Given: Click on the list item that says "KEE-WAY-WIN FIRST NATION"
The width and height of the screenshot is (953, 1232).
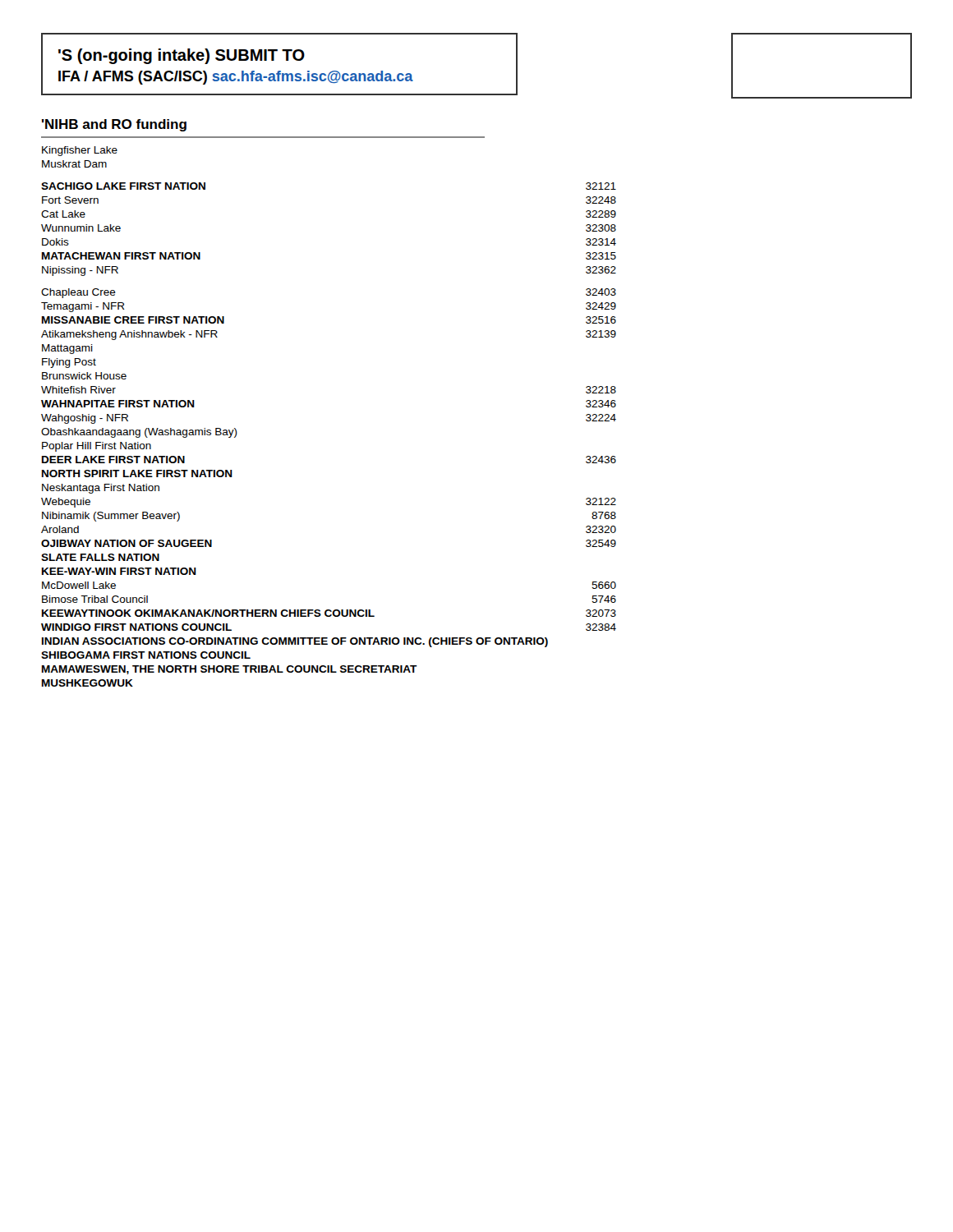Looking at the screenshot, I should click(x=119, y=571).
